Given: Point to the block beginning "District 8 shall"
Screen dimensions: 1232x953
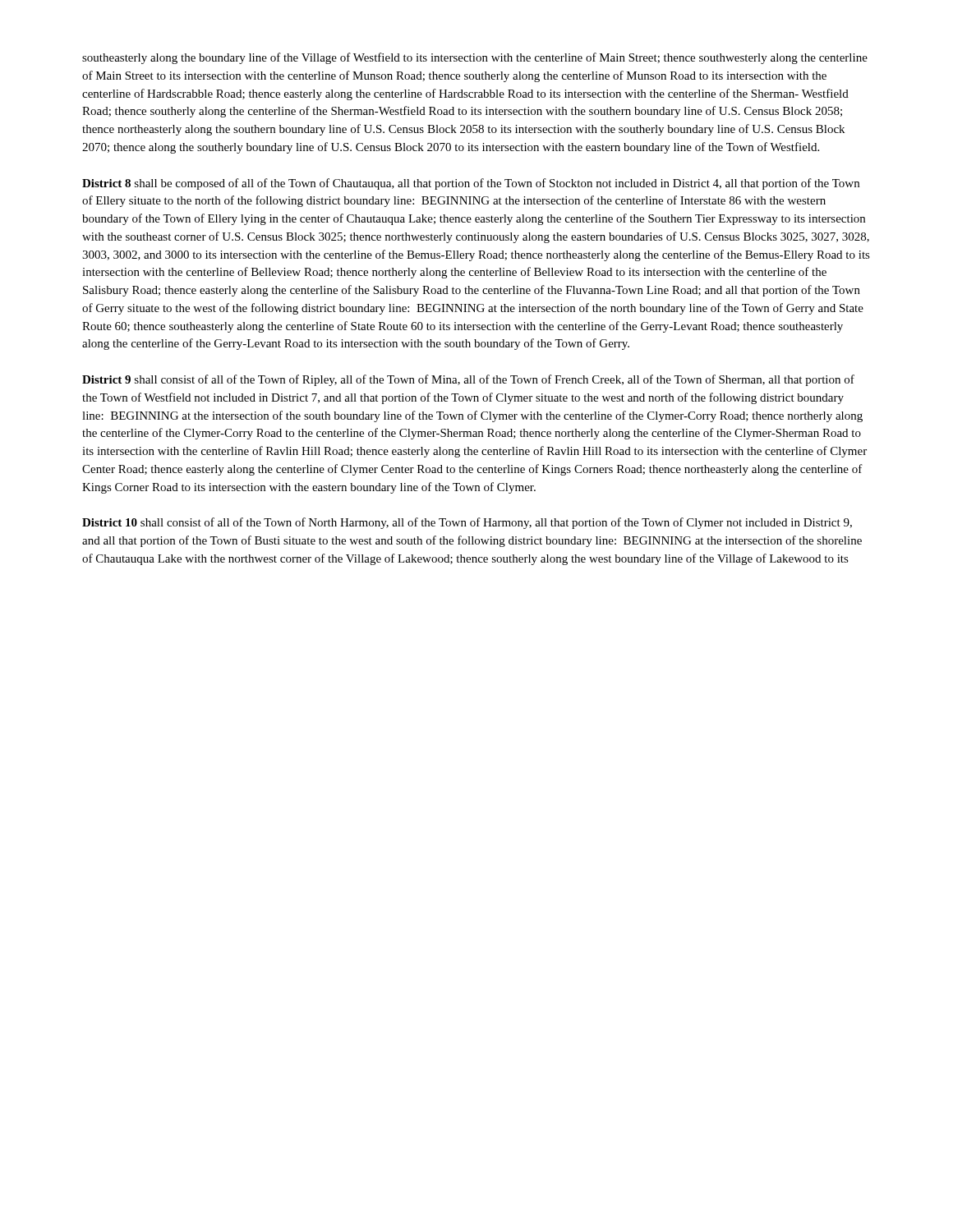Looking at the screenshot, I should [x=476, y=263].
